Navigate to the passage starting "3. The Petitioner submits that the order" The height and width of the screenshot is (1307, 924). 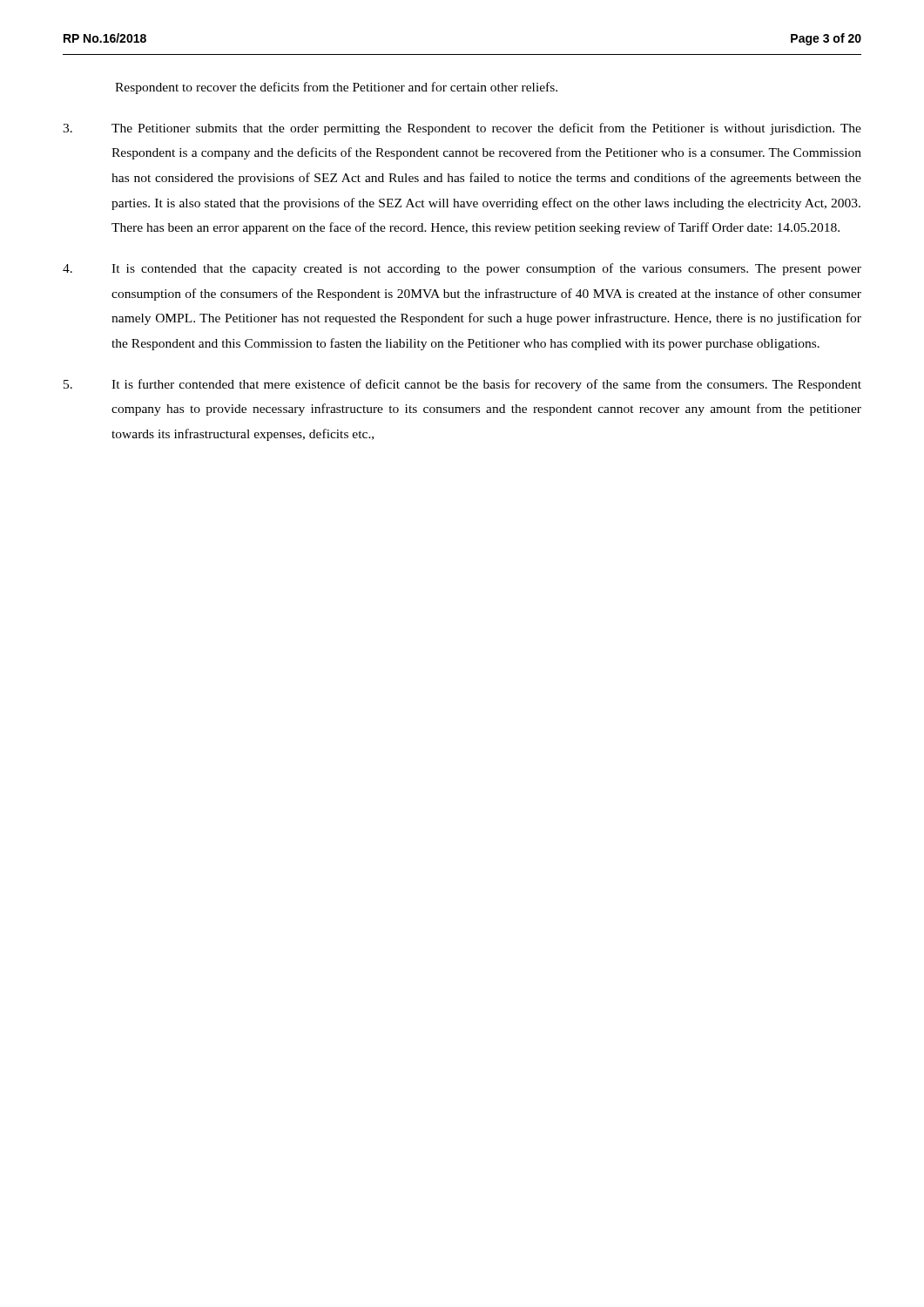tap(462, 178)
